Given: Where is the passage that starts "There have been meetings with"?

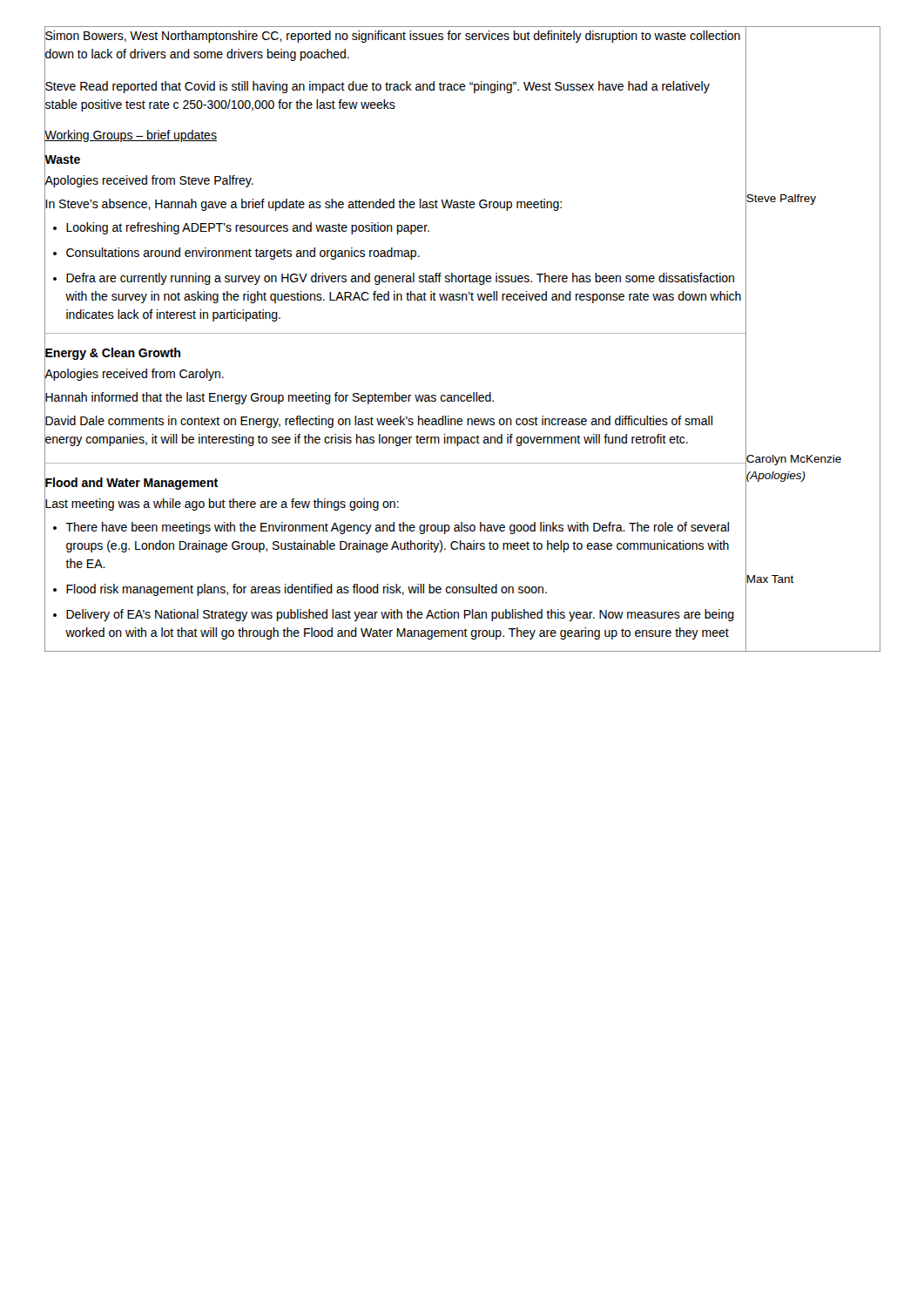Looking at the screenshot, I should point(398,545).
